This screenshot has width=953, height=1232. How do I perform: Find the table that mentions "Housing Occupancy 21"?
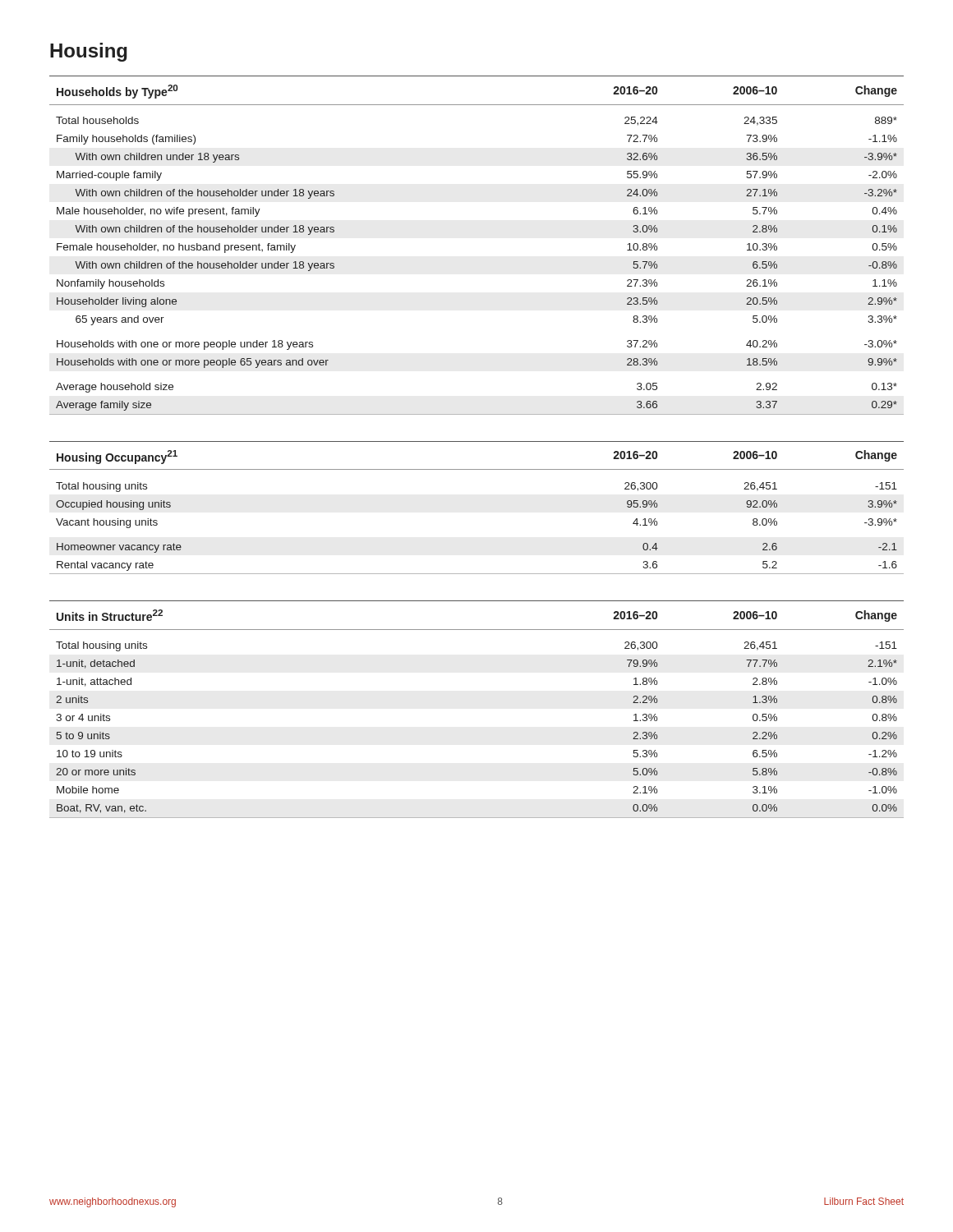476,508
